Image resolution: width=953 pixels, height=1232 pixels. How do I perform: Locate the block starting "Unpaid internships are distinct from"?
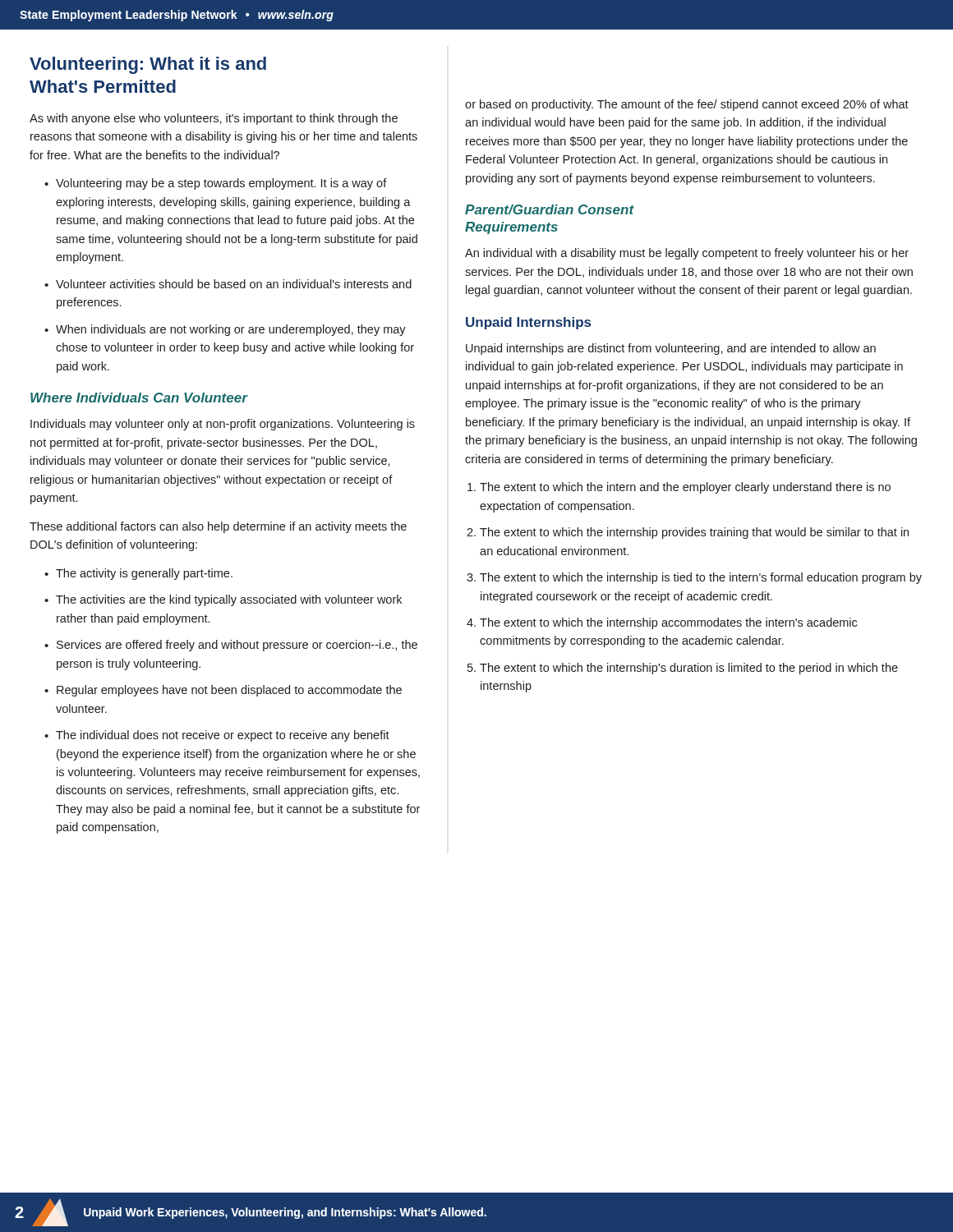click(691, 404)
